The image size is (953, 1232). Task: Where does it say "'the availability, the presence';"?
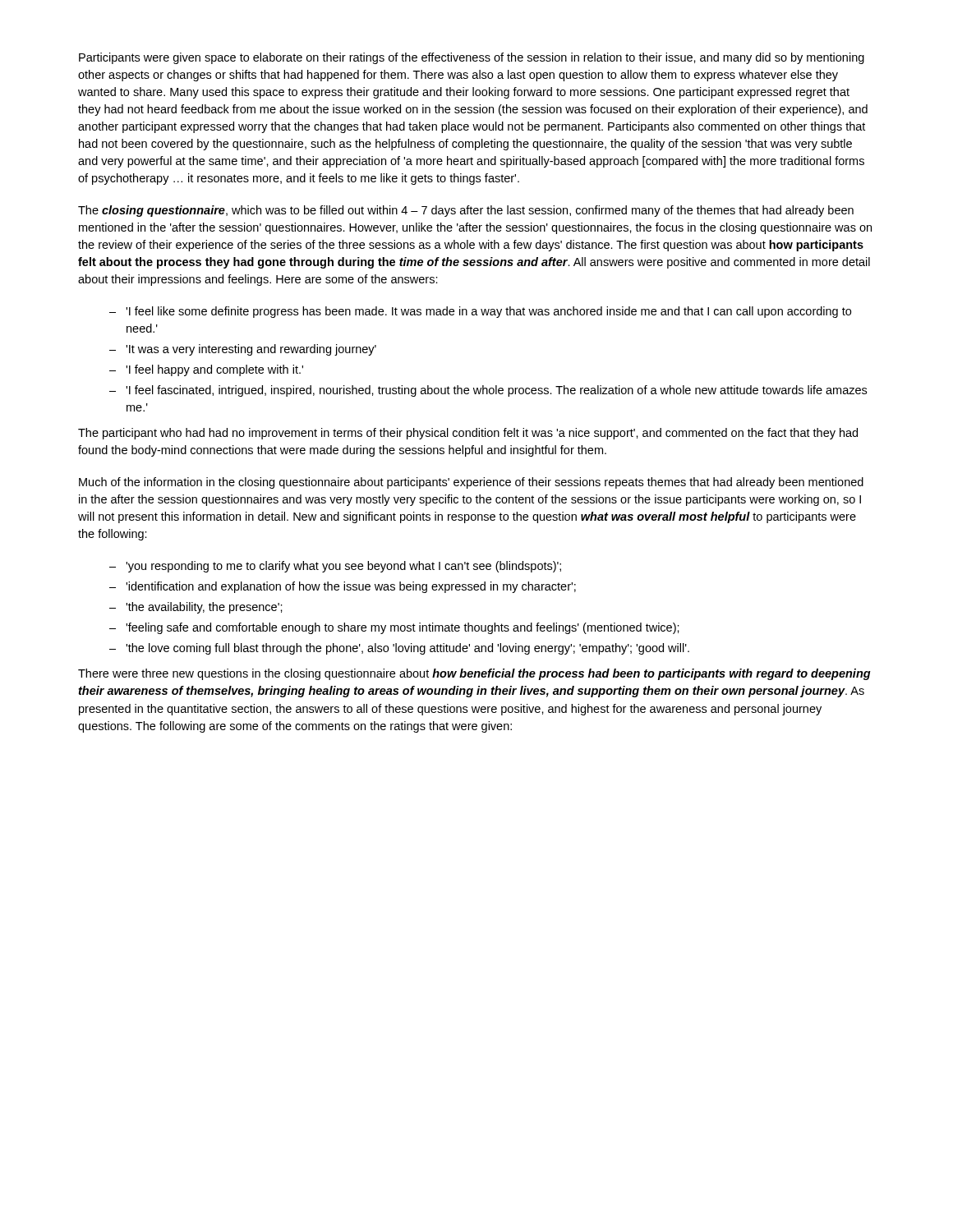tap(204, 607)
